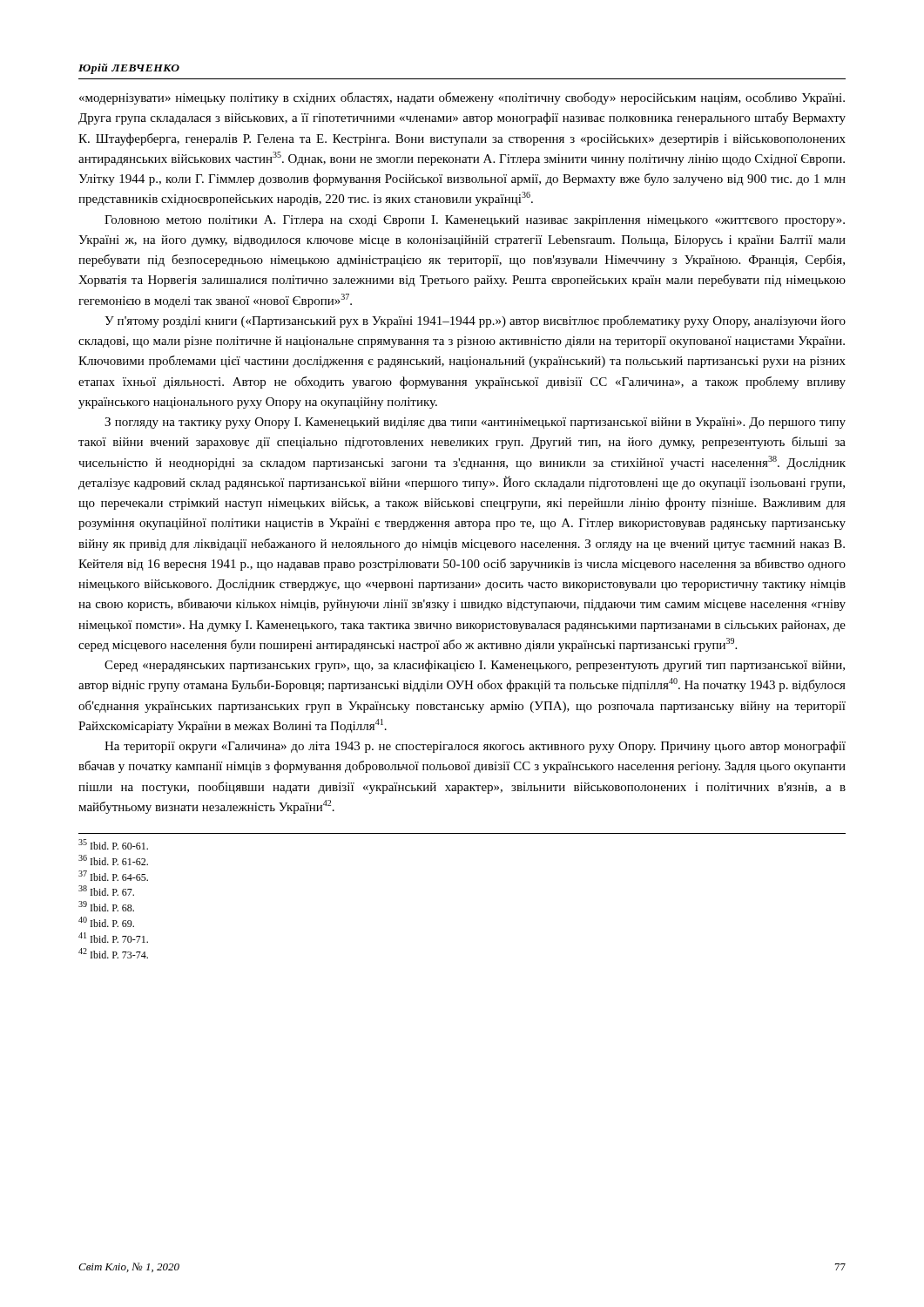Locate the text "37 Ibid. P. 64-65."
Viewport: 924px width, 1307px height.
click(114, 877)
